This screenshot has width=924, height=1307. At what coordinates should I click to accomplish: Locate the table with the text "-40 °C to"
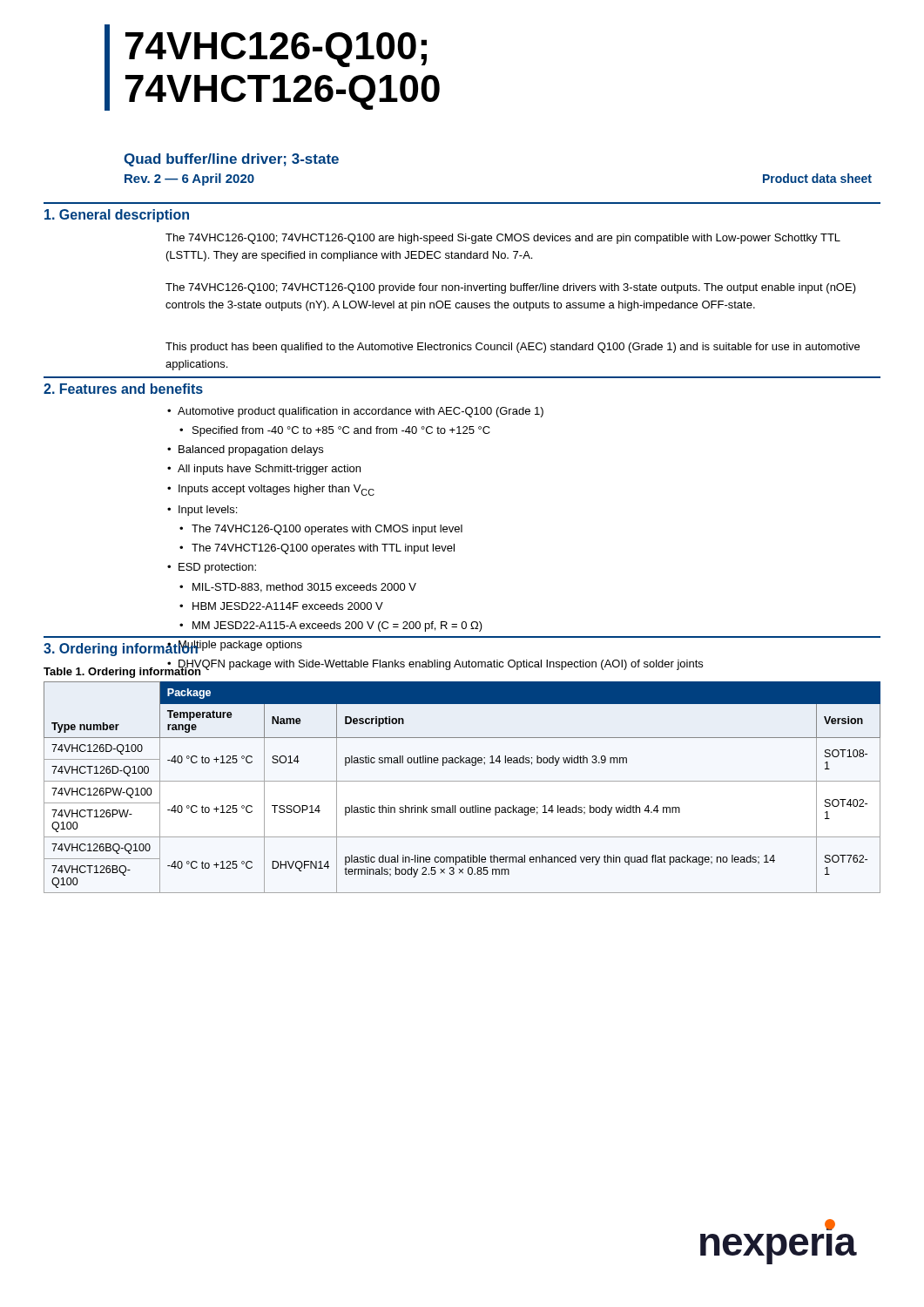point(462,787)
